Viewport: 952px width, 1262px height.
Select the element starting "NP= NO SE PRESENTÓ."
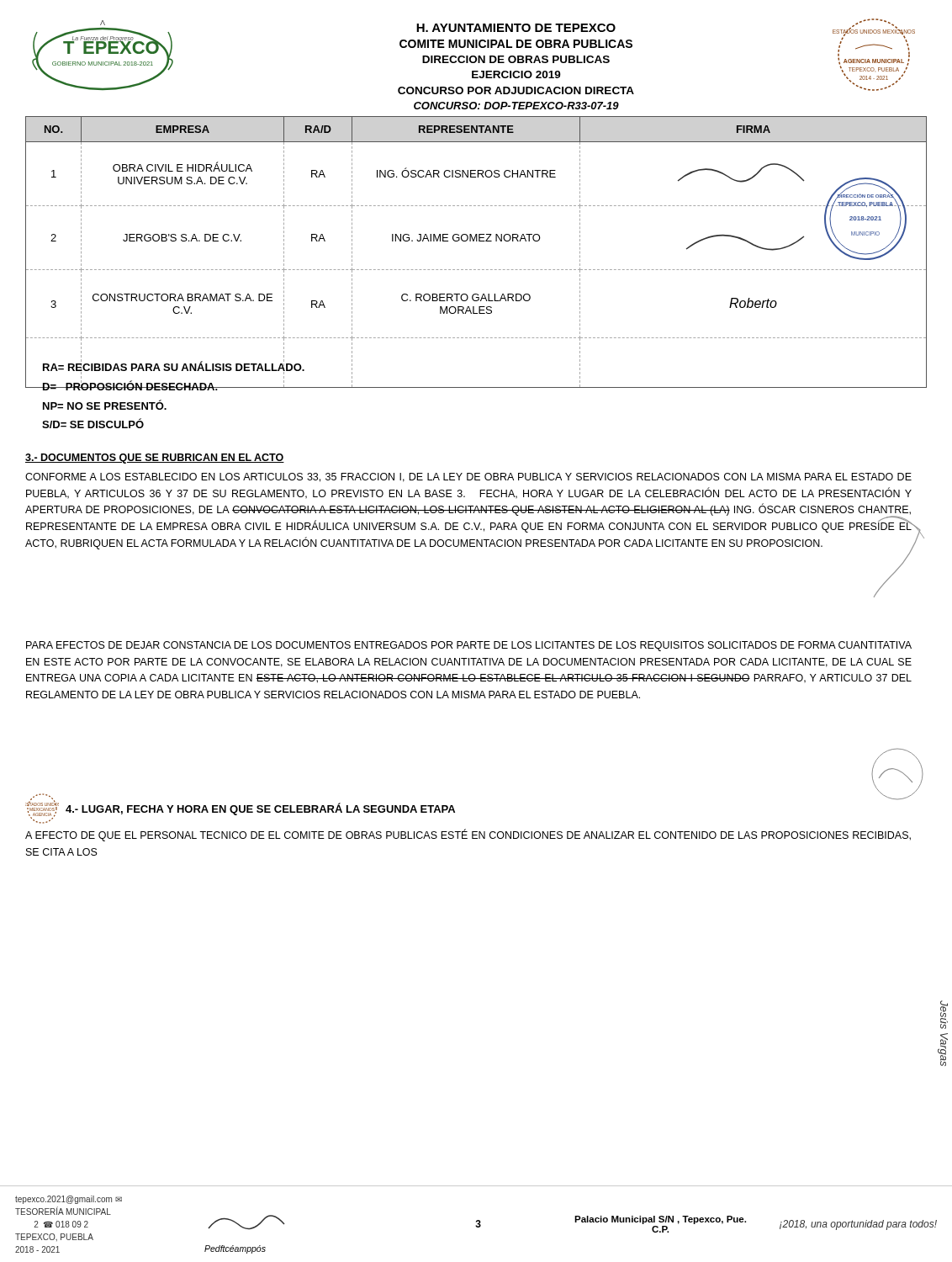coord(104,407)
